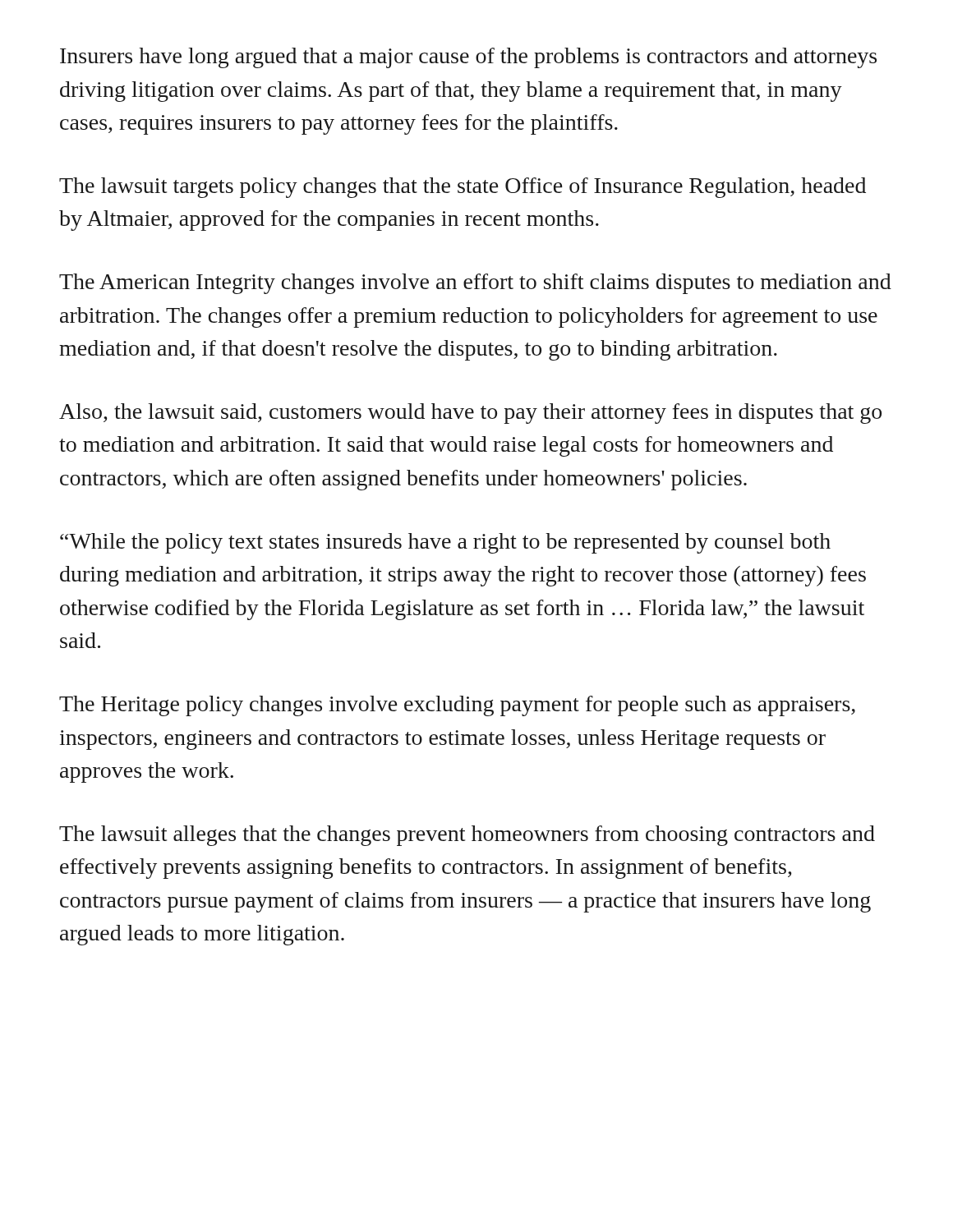Locate the text block containing "Also, the lawsuit said, customers would have to"
The image size is (953, 1232).
(x=471, y=444)
